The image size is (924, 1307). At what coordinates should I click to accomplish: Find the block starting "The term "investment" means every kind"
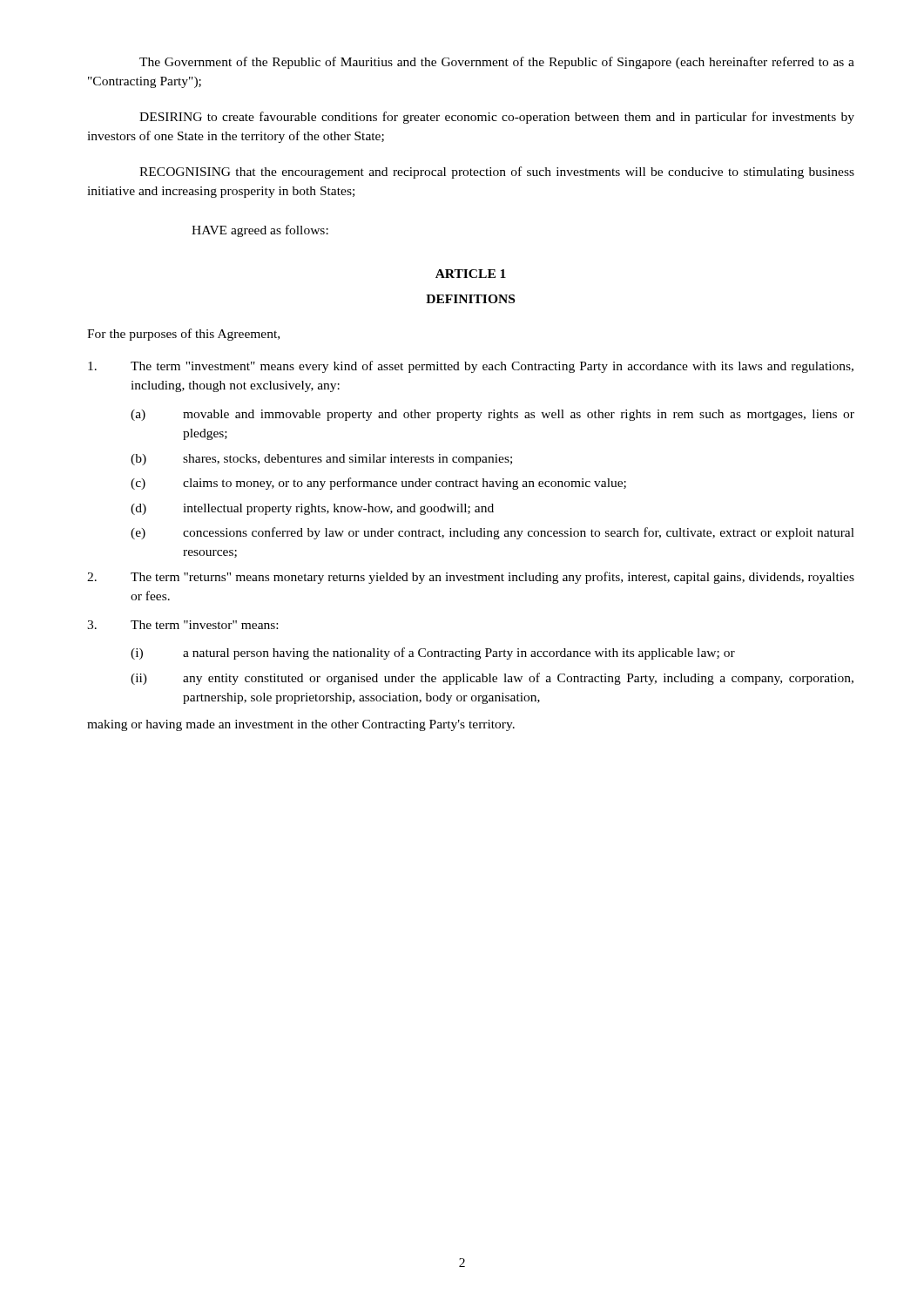[x=471, y=376]
